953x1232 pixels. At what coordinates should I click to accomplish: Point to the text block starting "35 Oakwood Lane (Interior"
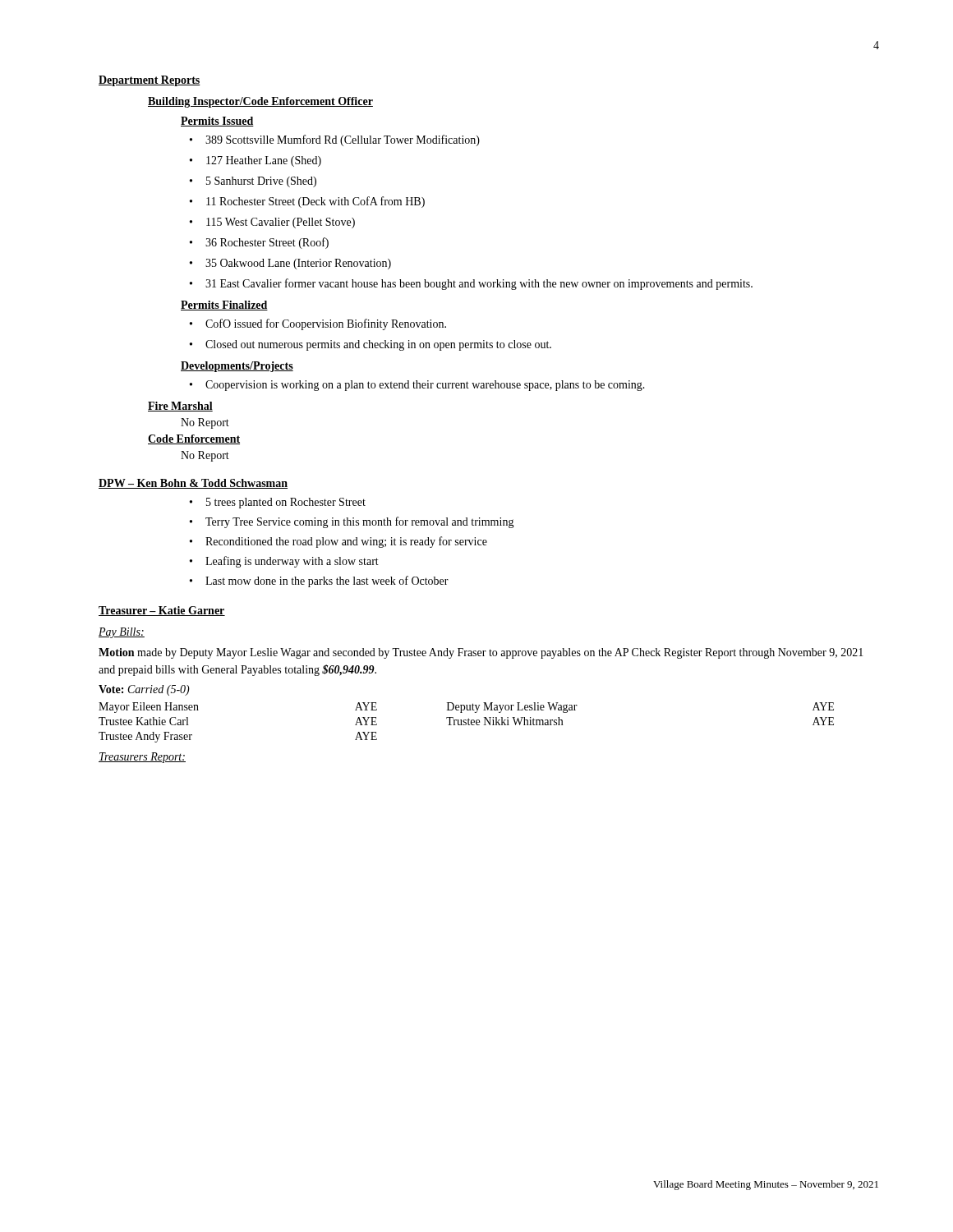[x=298, y=263]
